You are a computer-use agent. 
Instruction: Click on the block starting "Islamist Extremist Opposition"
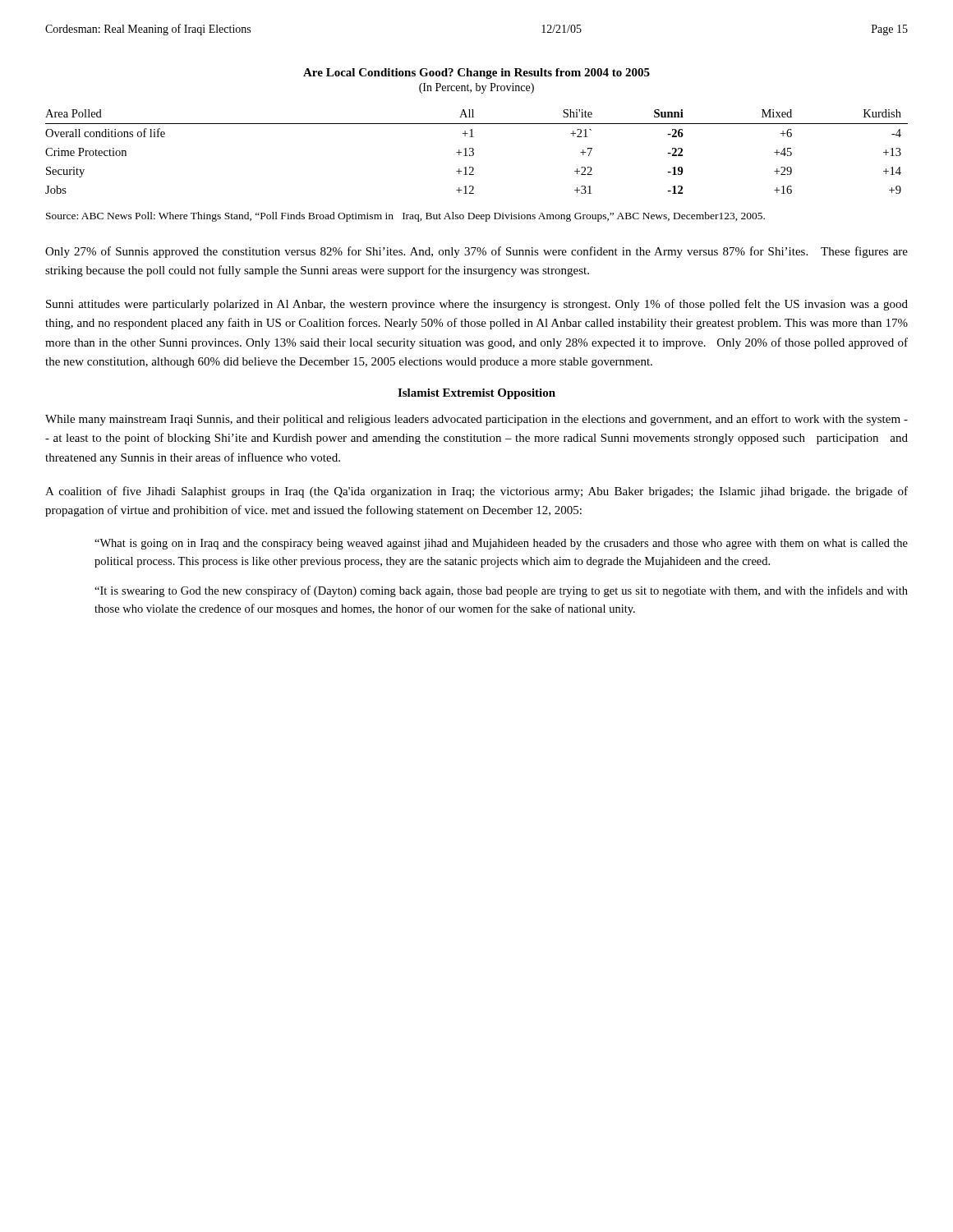[476, 393]
